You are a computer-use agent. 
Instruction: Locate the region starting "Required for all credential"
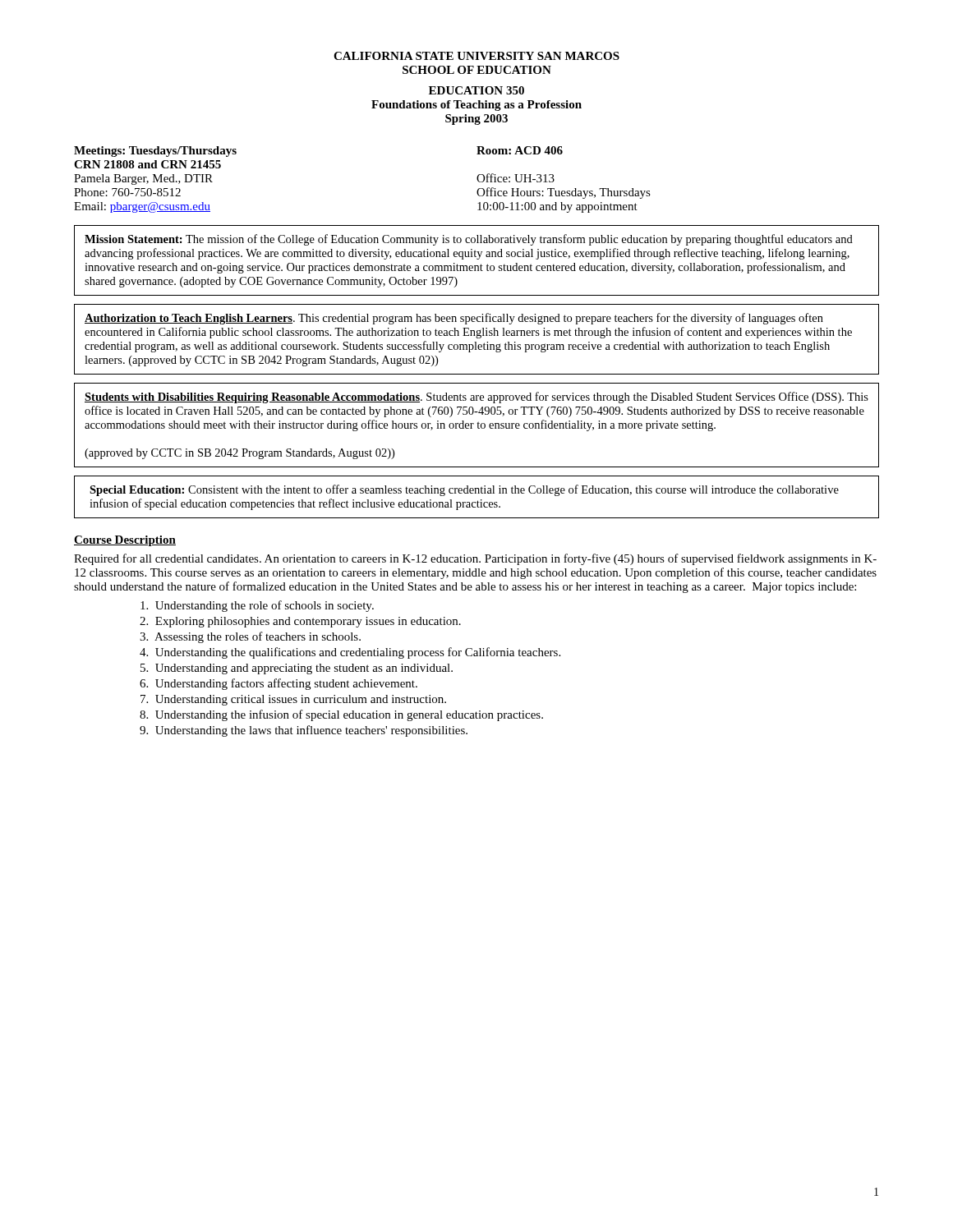pyautogui.click(x=475, y=572)
